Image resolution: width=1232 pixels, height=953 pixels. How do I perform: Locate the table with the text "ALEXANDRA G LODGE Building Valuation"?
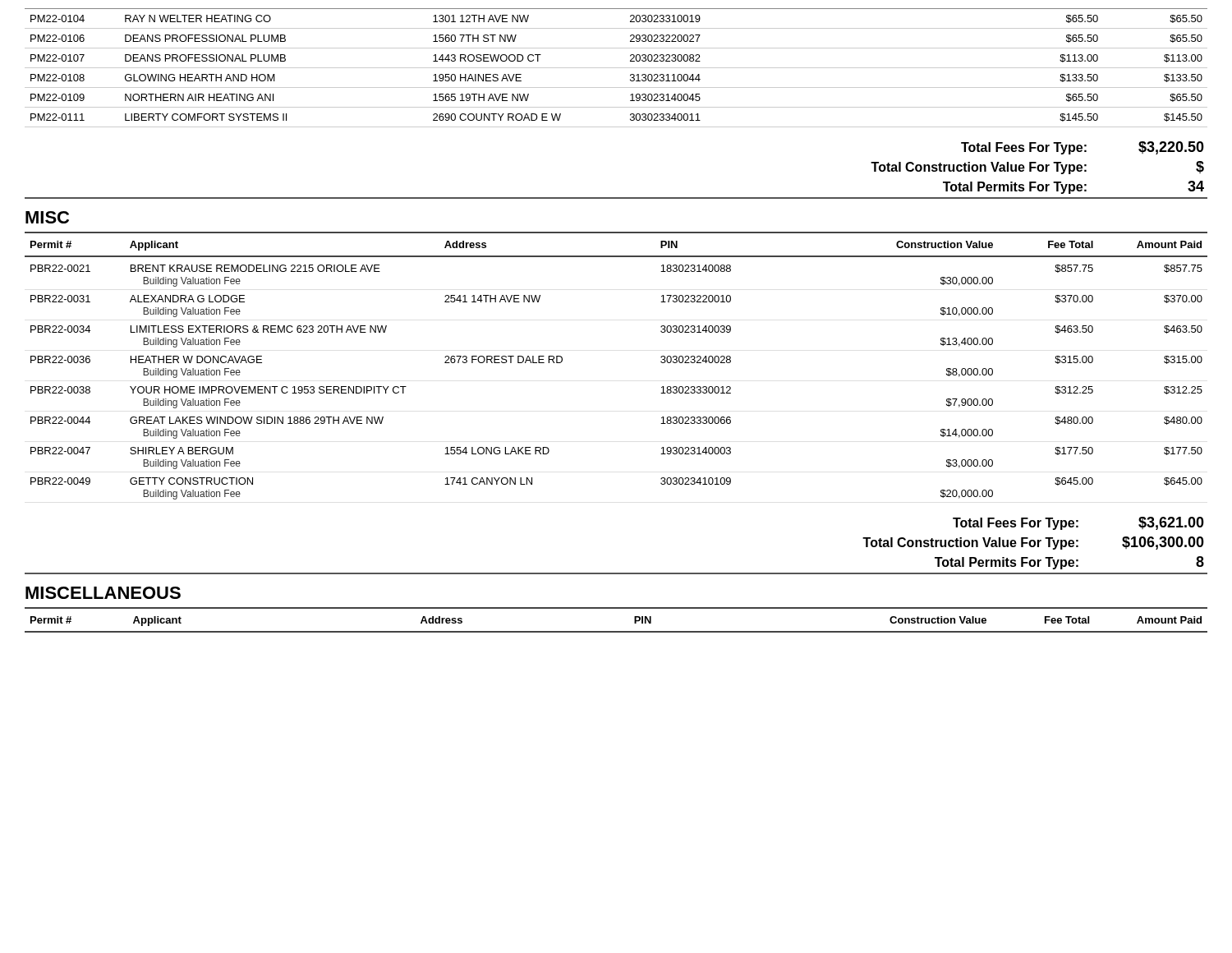(x=616, y=367)
